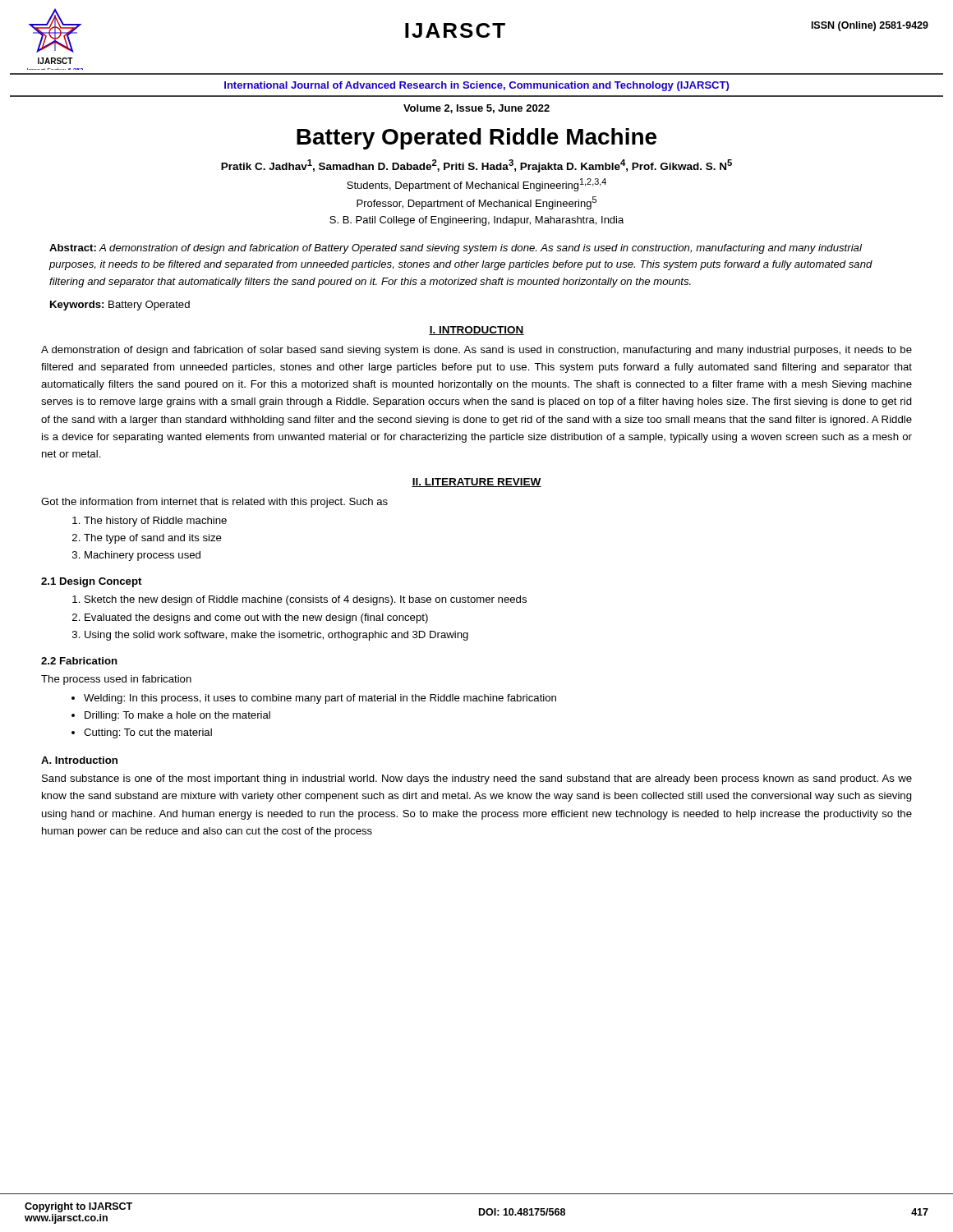Click the passage that begins "The process used"
Image resolution: width=953 pixels, height=1232 pixels.
point(116,679)
